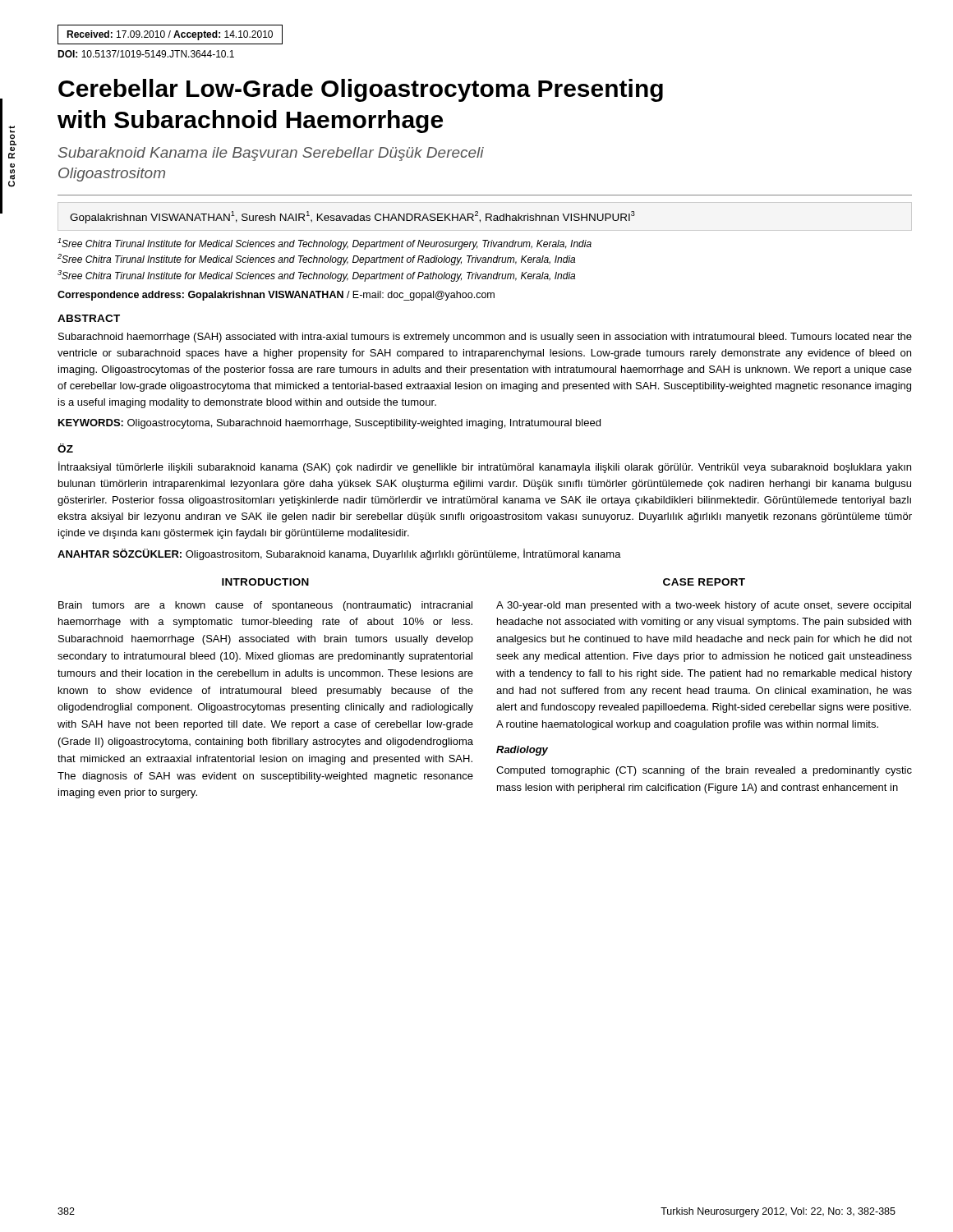Navigate to the element starting "Computed tomographic (CT) scanning of the"
Screen dimensions: 1232x953
[704, 778]
